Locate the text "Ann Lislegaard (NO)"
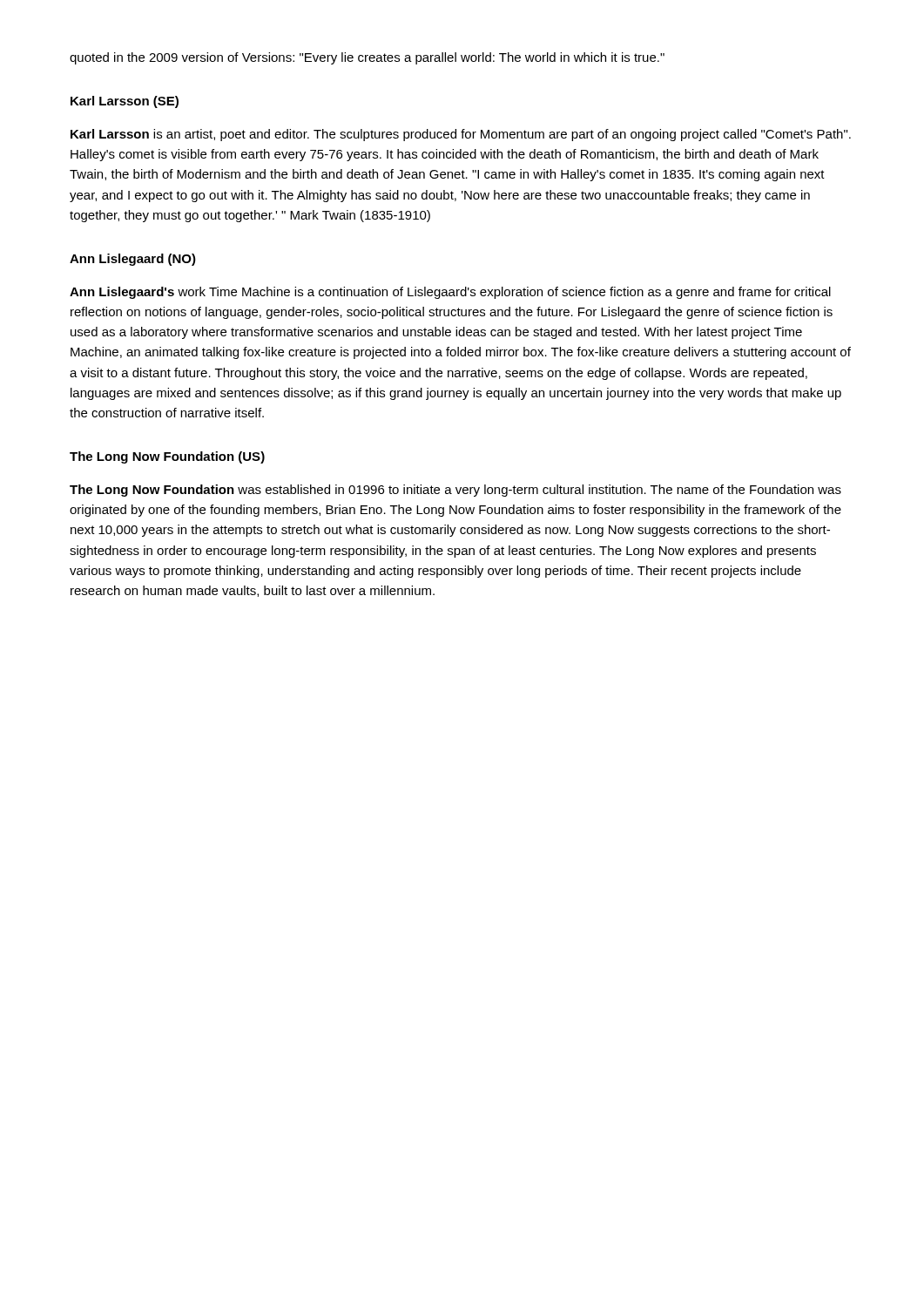This screenshot has height=1307, width=924. coord(133,260)
